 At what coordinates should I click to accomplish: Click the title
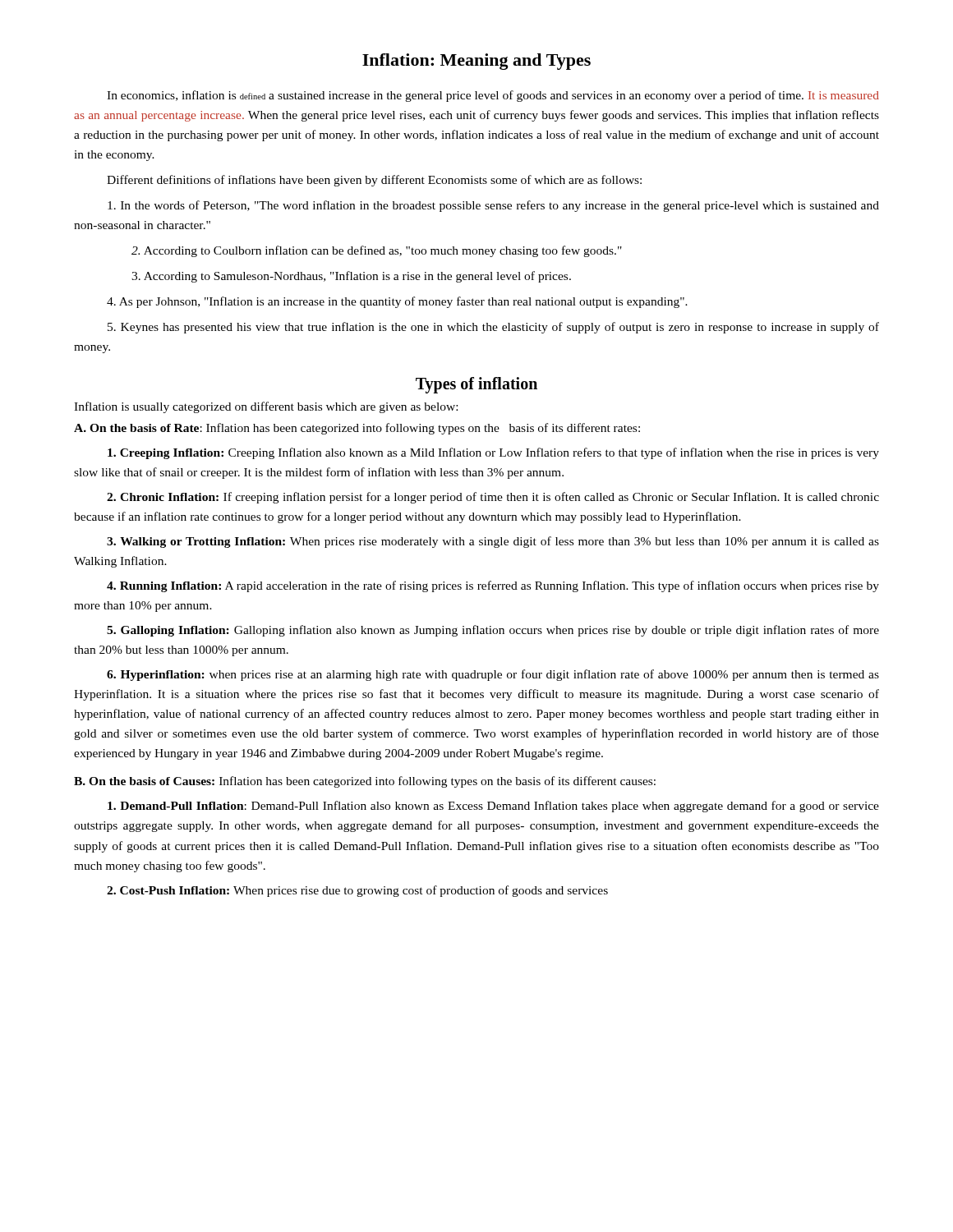[x=476, y=60]
